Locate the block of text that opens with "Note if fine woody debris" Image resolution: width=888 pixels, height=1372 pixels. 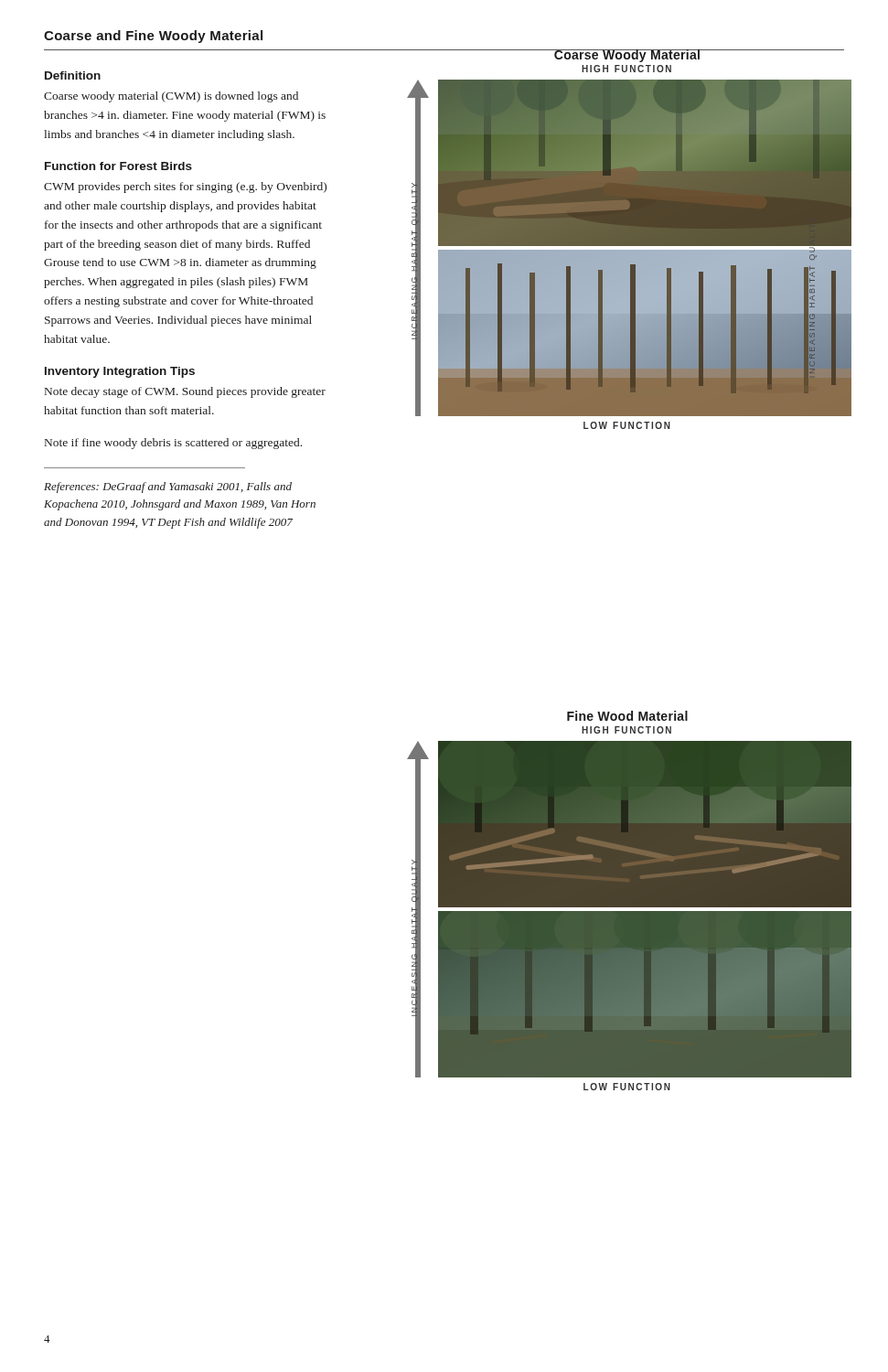[x=173, y=442]
